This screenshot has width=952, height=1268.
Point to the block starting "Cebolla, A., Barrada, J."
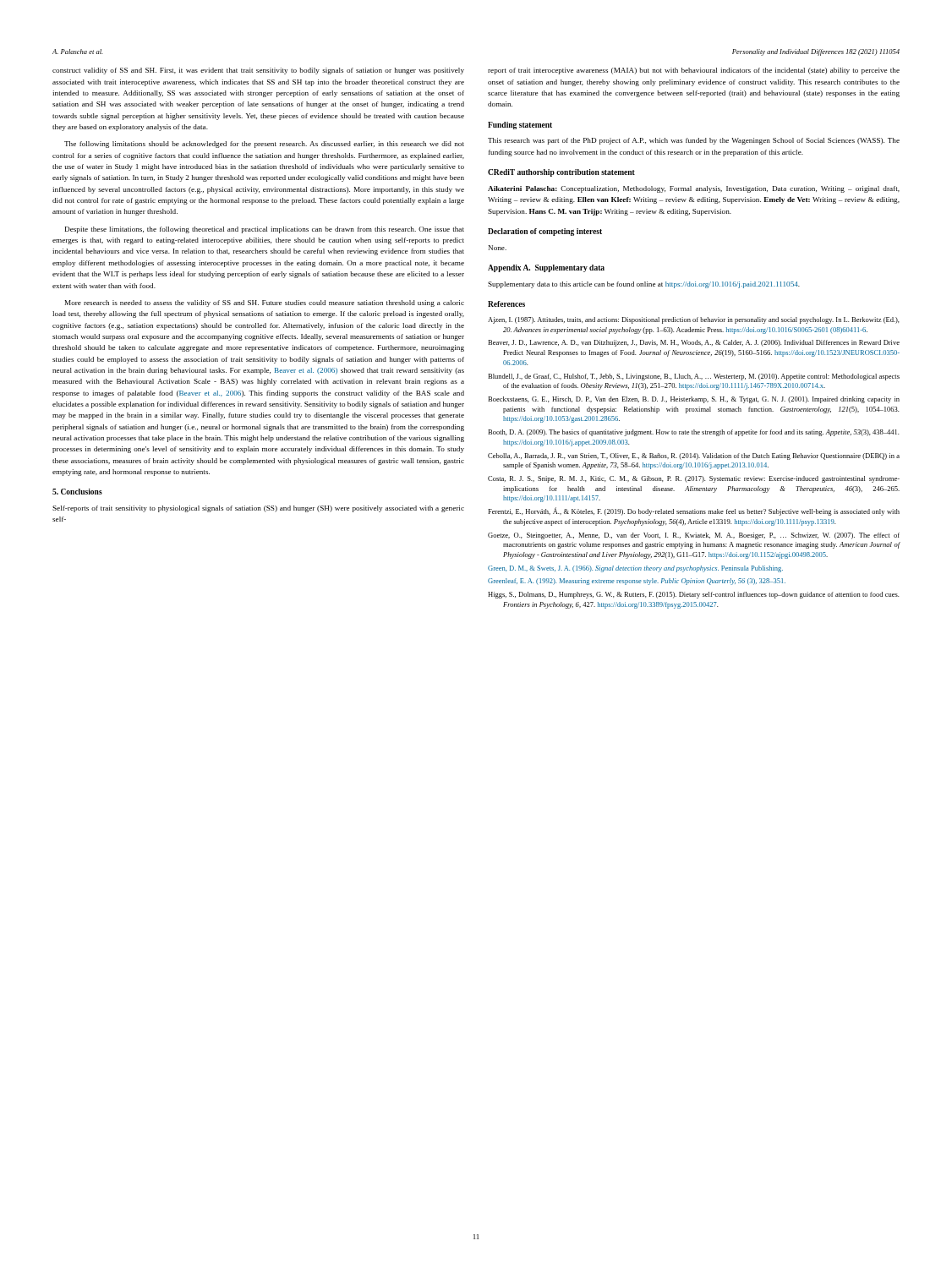(x=694, y=460)
